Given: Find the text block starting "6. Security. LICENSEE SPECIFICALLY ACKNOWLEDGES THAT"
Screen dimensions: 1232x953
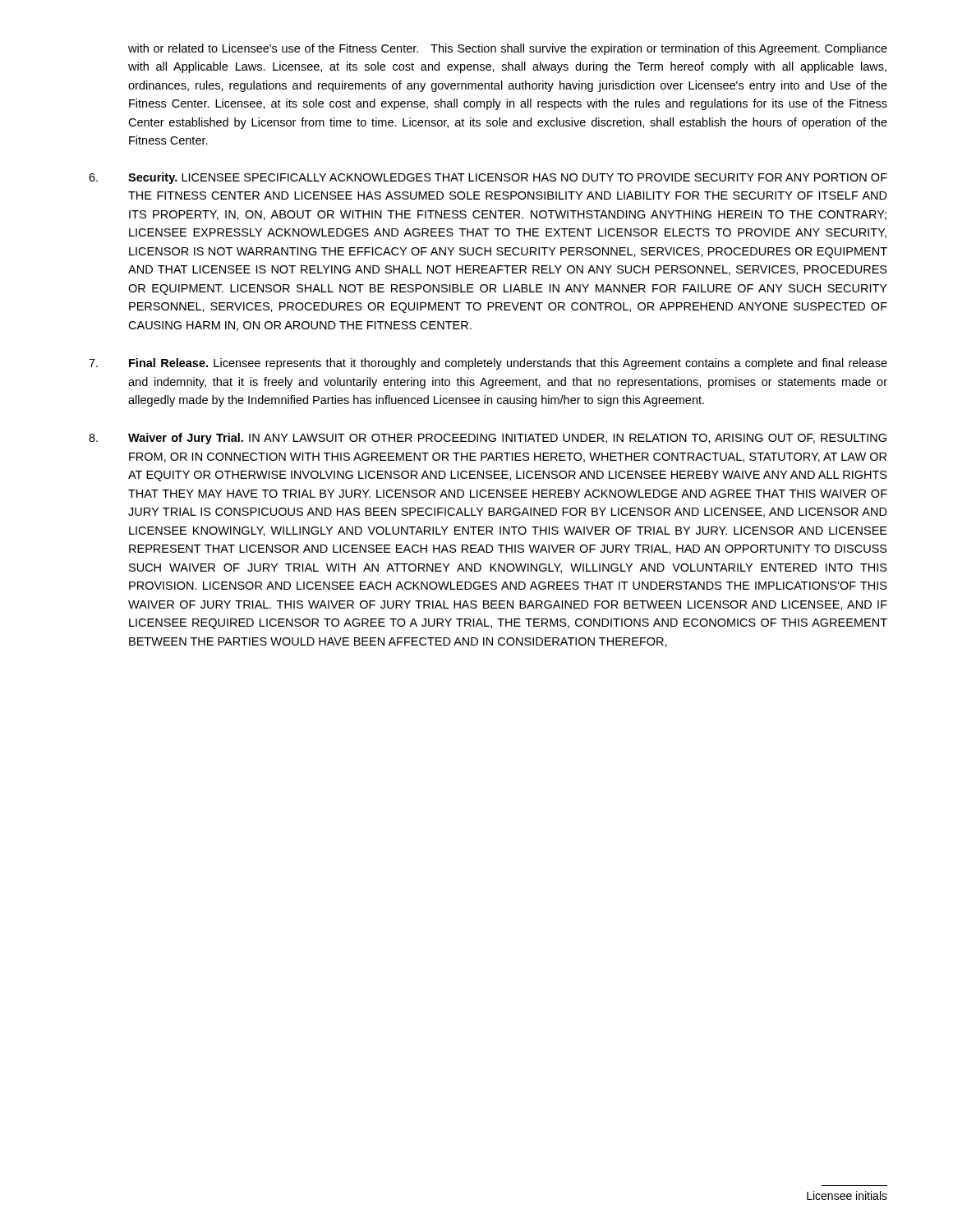Looking at the screenshot, I should point(488,251).
